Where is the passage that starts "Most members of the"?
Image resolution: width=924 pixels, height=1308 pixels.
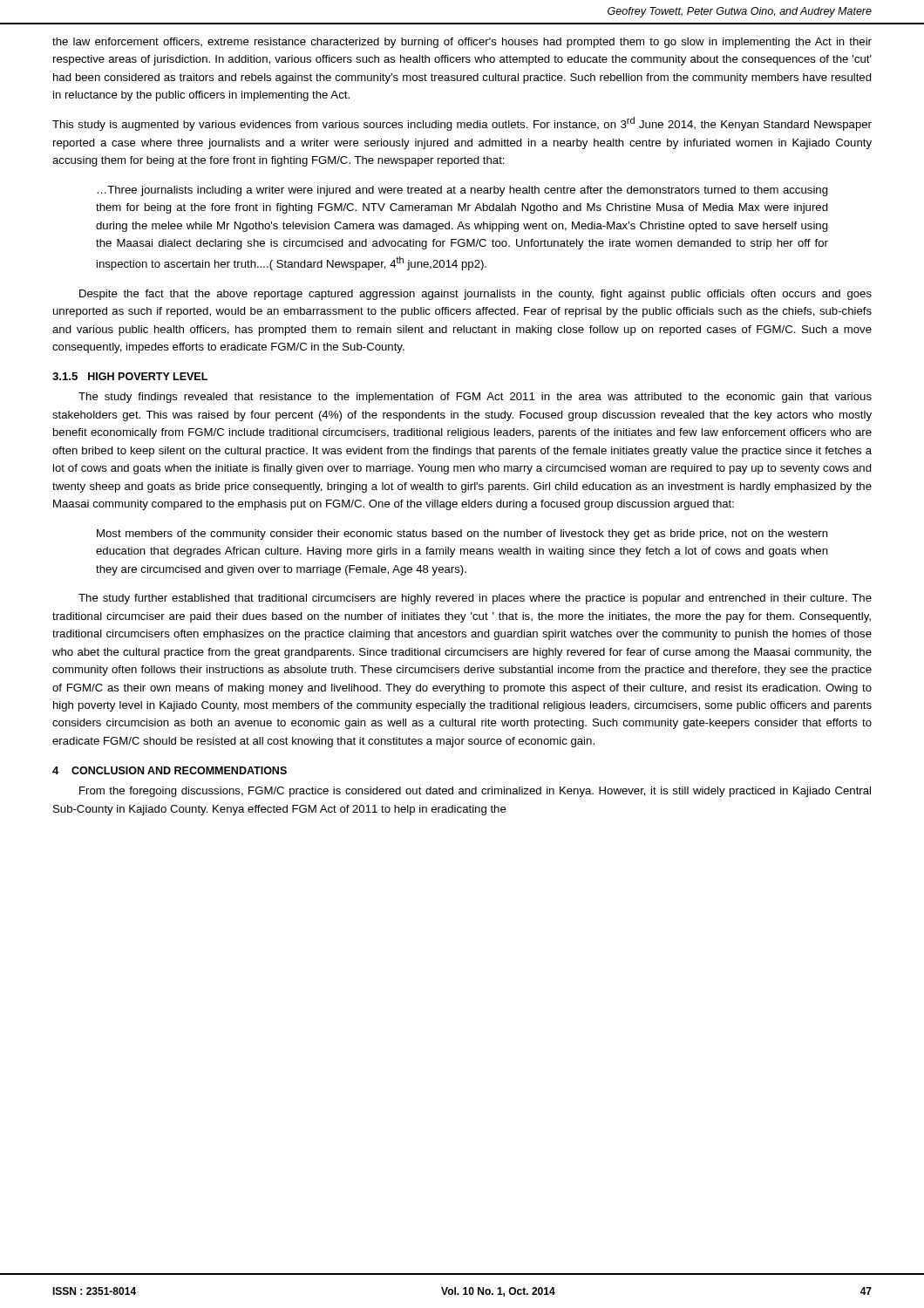(x=462, y=552)
